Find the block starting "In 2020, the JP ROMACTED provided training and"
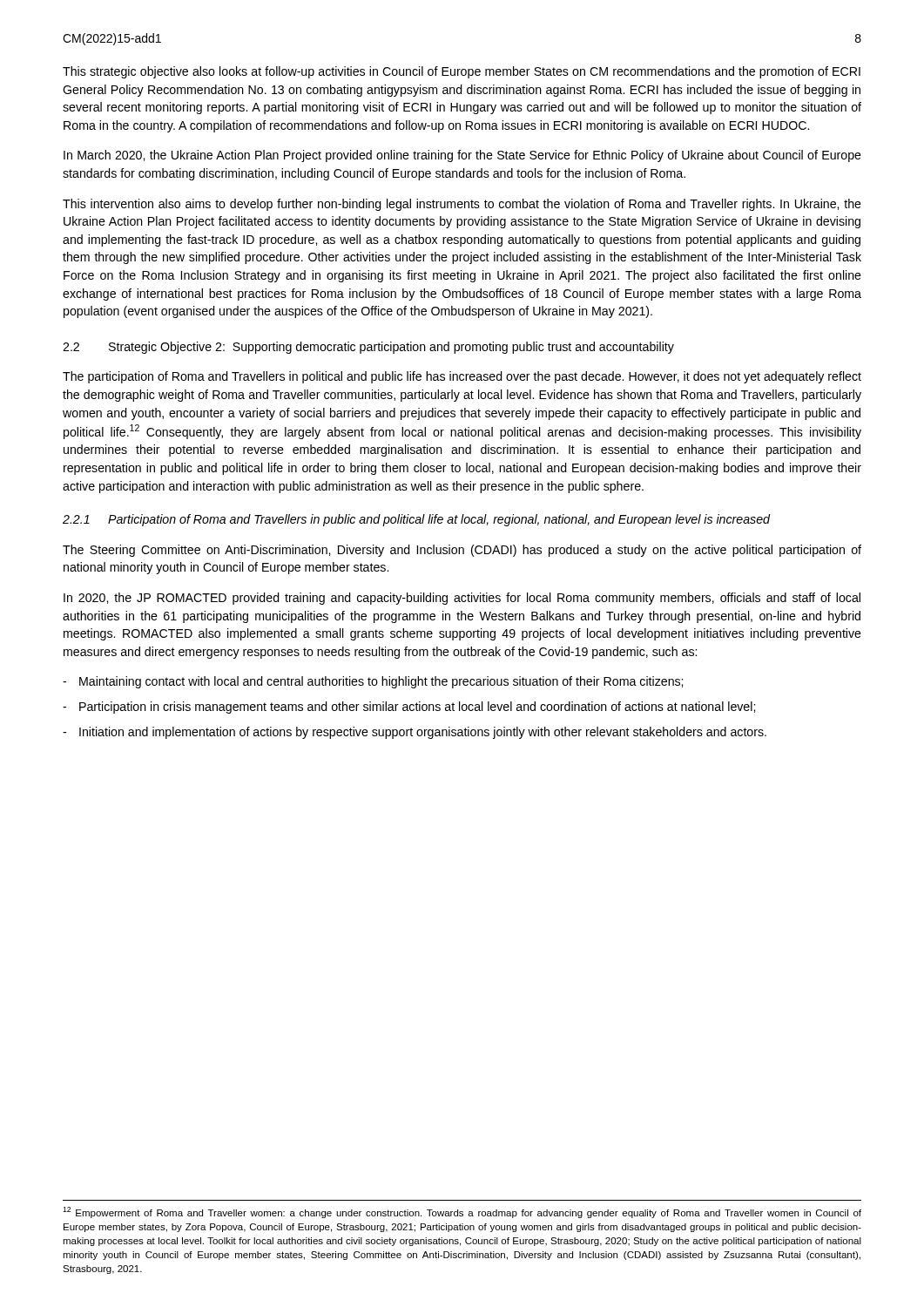The height and width of the screenshot is (1307, 924). (462, 625)
